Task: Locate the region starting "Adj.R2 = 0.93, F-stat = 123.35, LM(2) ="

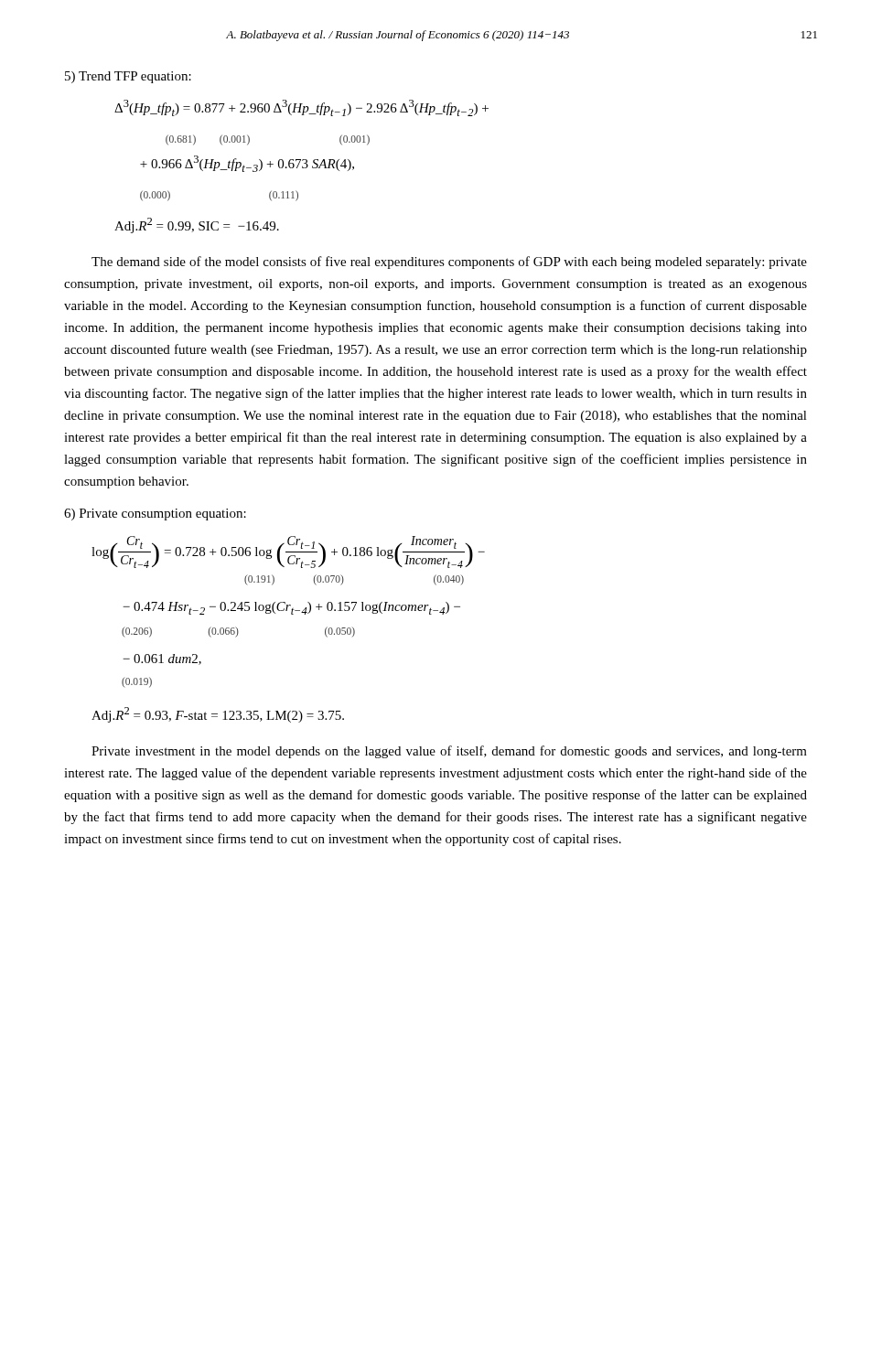Action: [218, 713]
